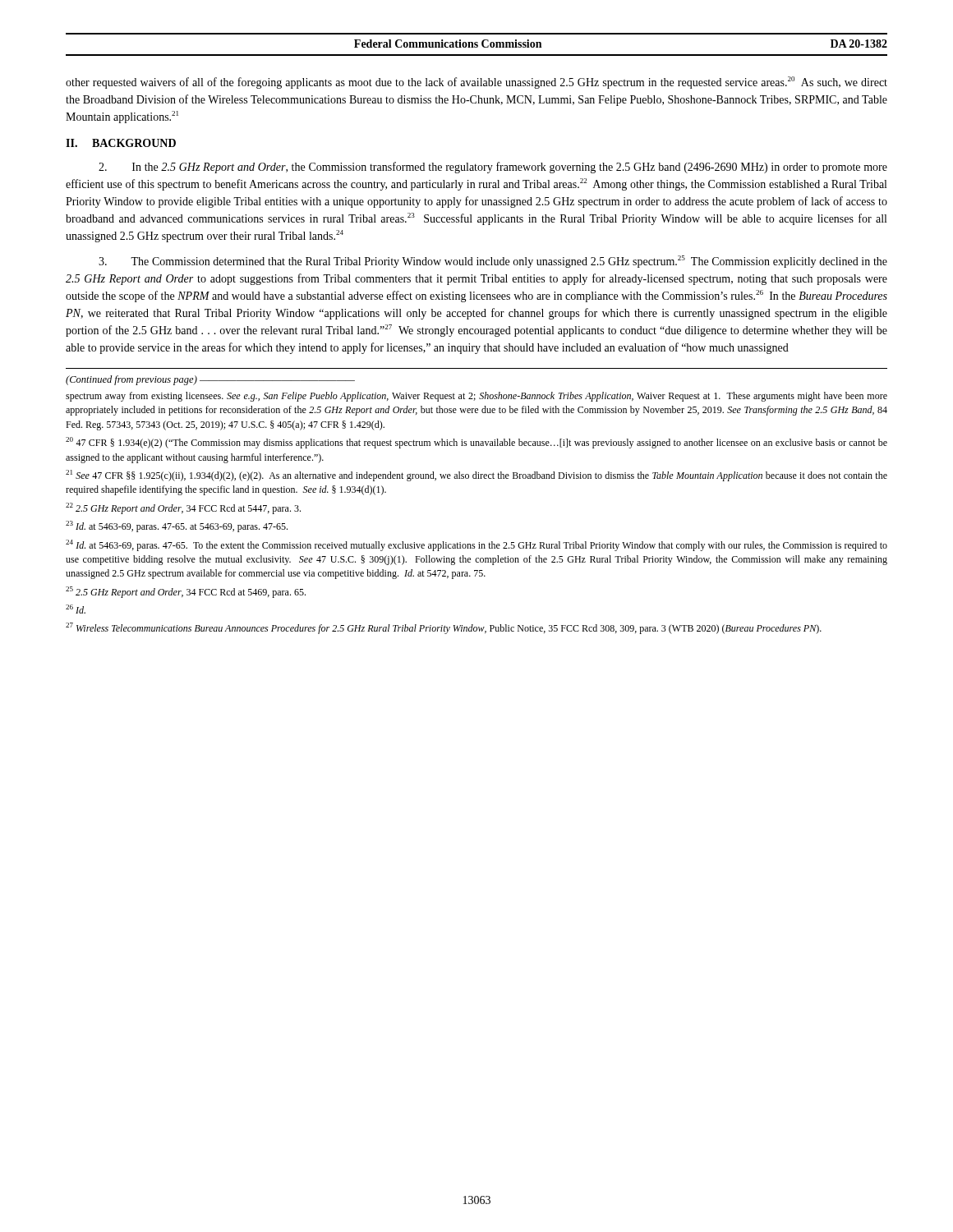Find the footnote that reads "27 Wireless Telecommunications"

(444, 628)
